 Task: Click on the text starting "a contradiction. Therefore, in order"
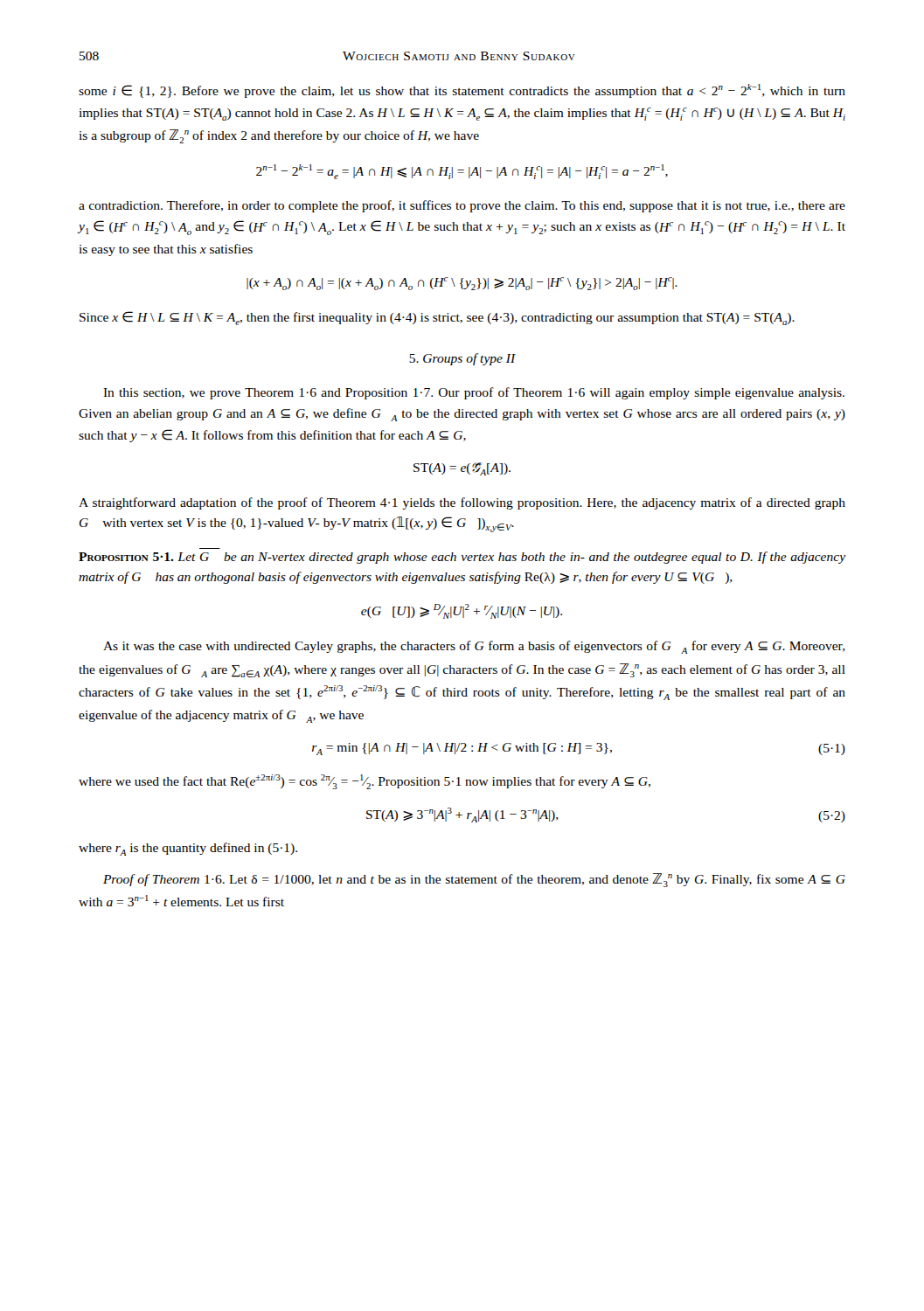[462, 227]
